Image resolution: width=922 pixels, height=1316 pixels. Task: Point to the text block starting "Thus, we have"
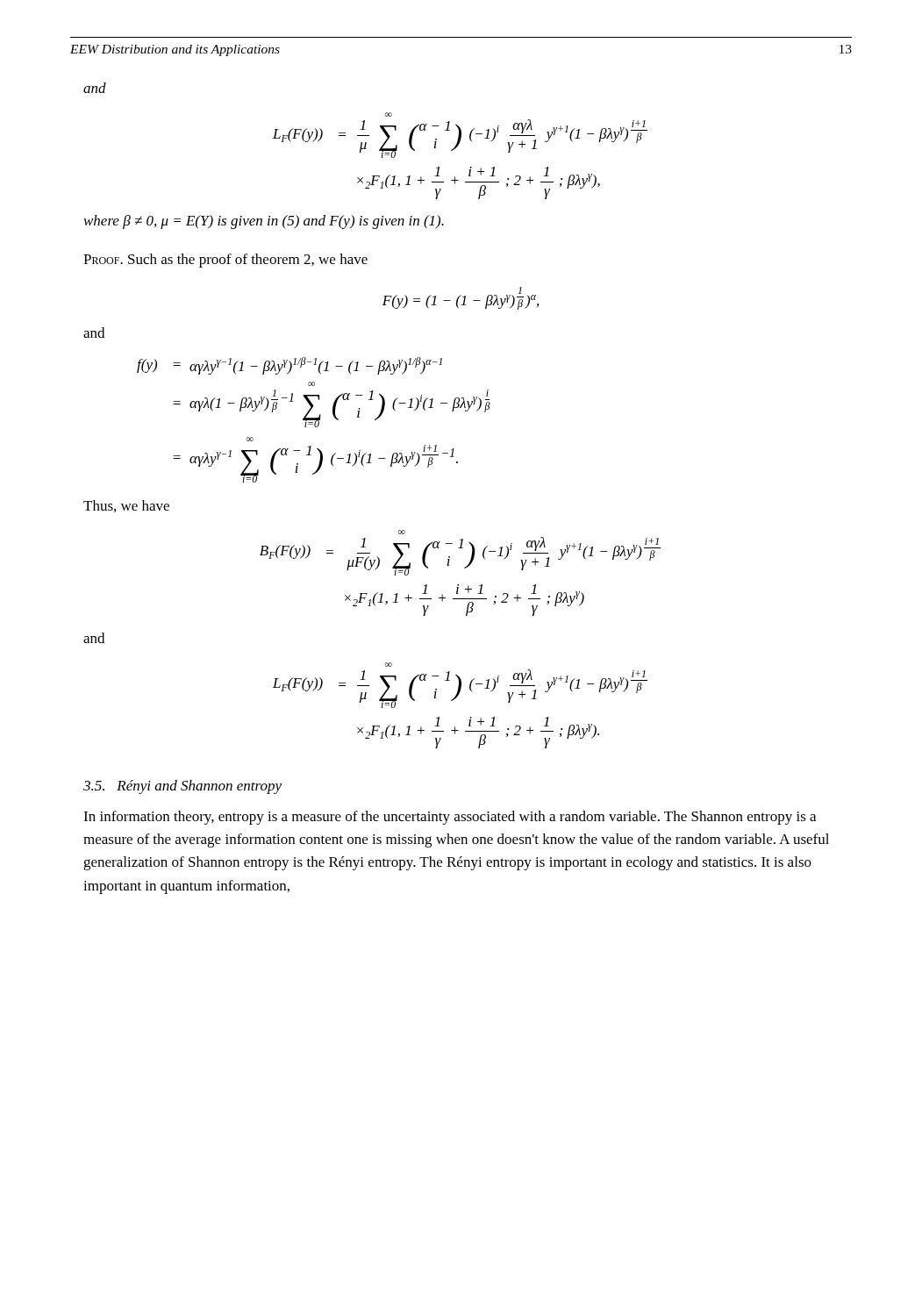[x=127, y=506]
